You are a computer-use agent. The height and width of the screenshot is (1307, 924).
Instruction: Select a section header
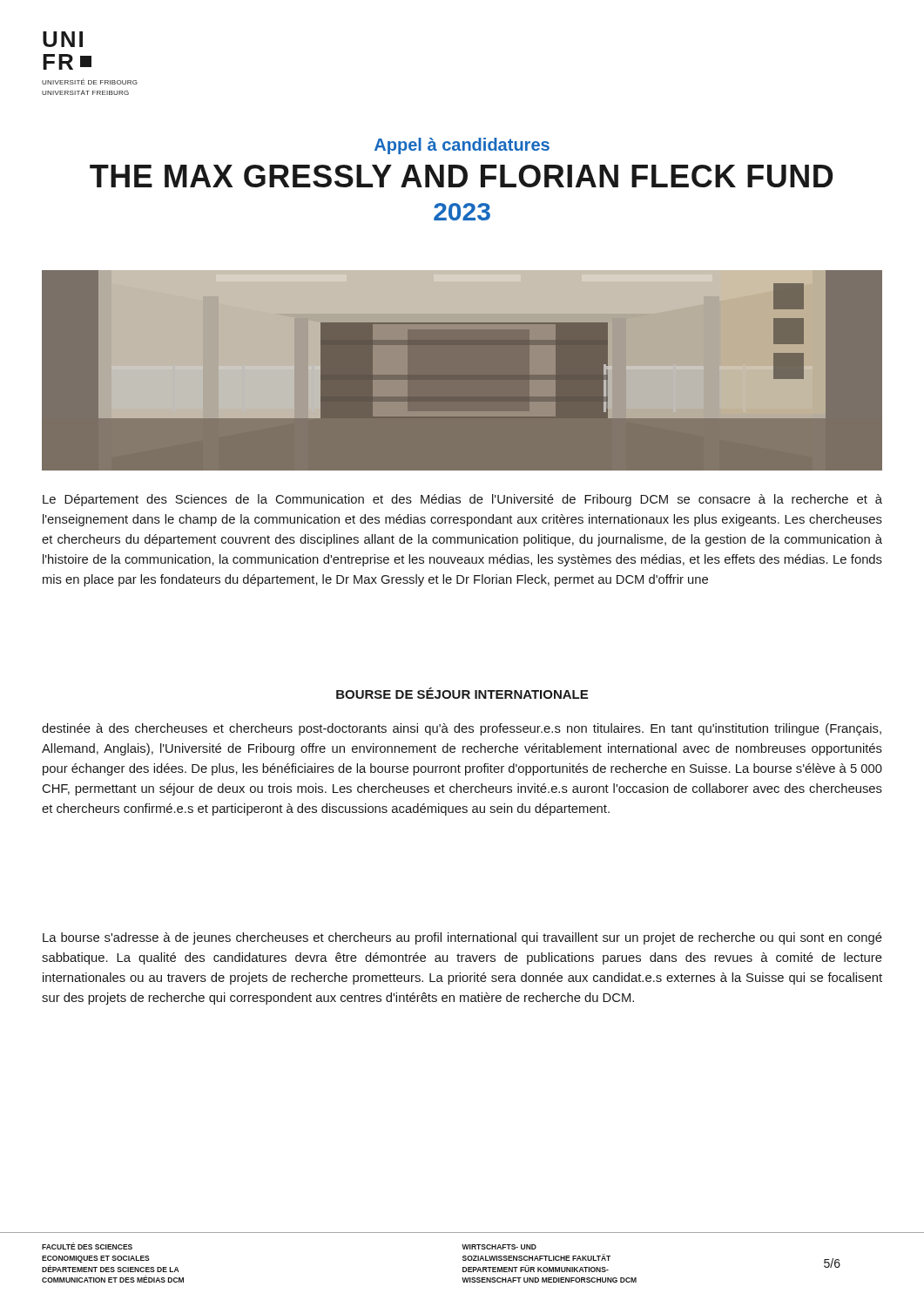click(x=462, y=694)
